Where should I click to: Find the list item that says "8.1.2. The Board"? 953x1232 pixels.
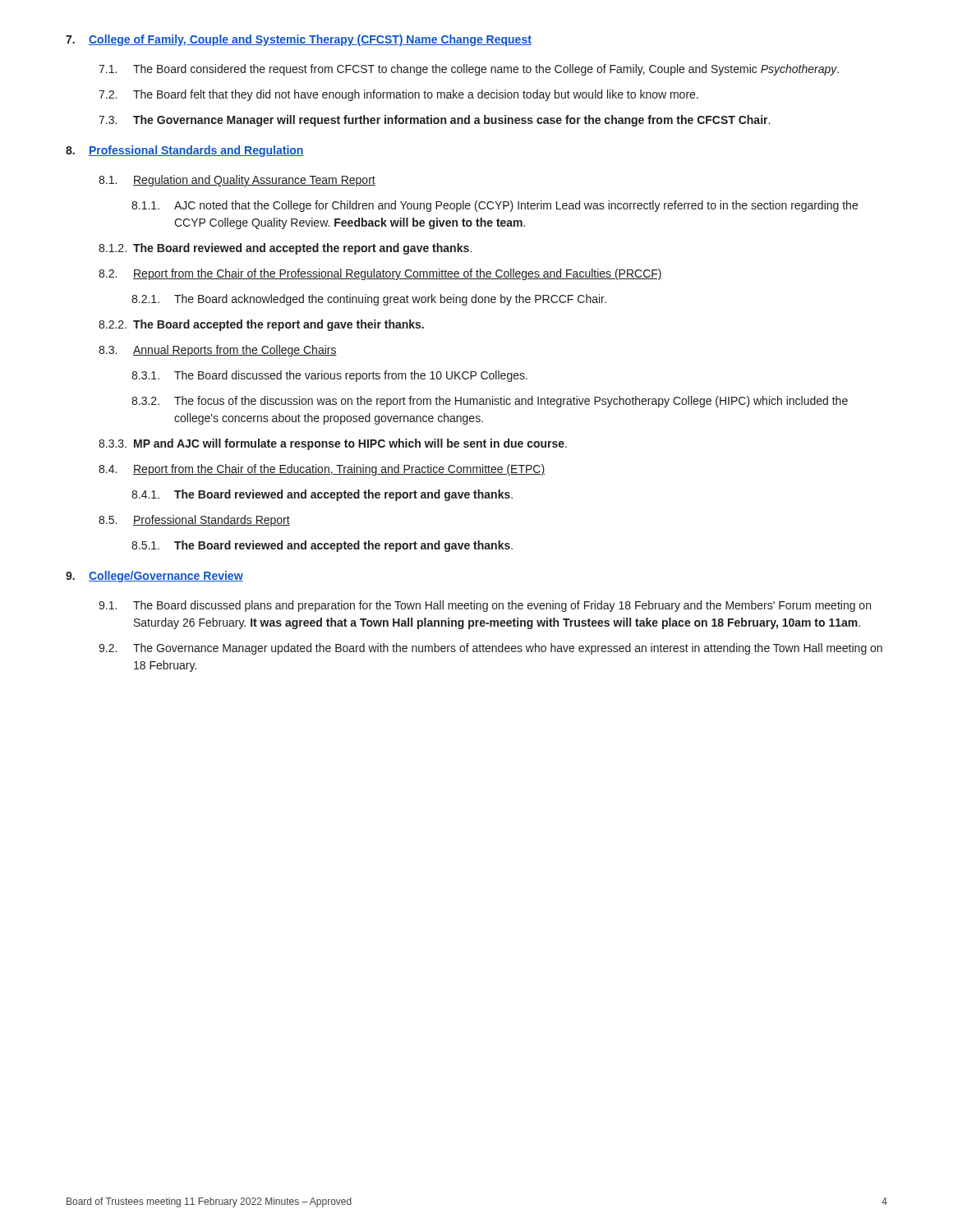click(286, 248)
